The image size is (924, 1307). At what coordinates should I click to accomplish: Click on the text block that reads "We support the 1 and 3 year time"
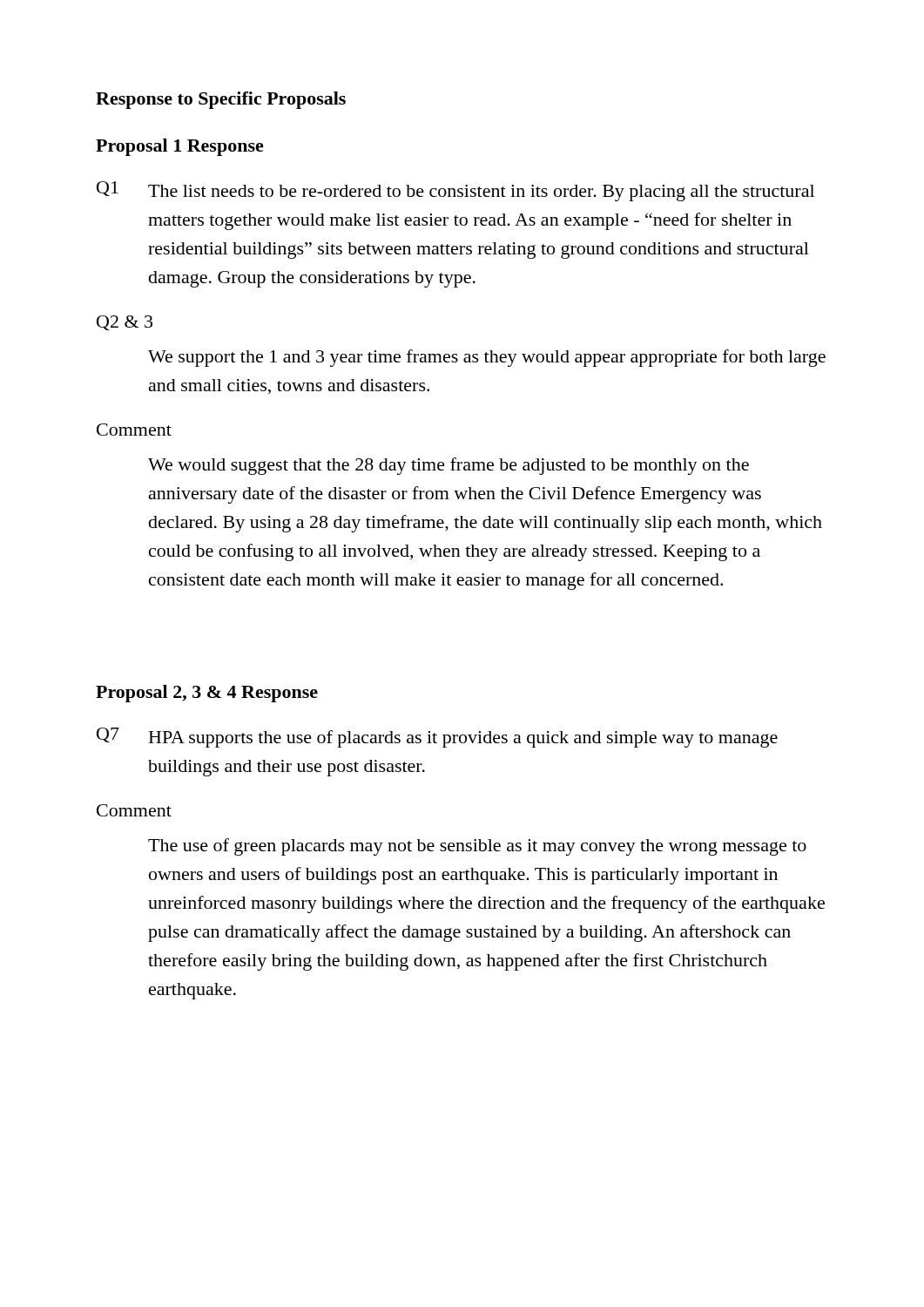(x=487, y=370)
